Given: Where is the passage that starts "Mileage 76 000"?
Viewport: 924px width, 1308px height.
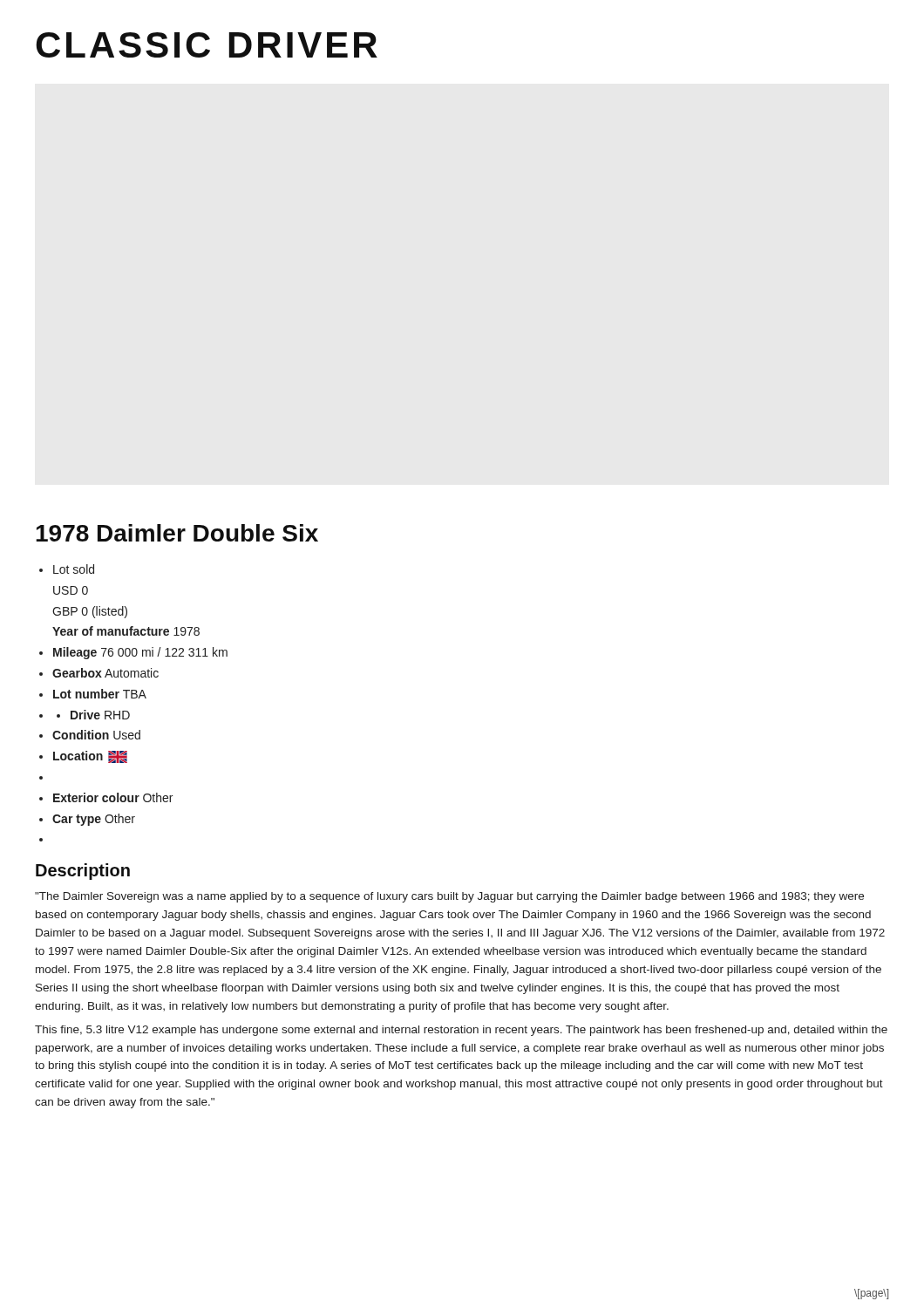Looking at the screenshot, I should click(x=140, y=652).
